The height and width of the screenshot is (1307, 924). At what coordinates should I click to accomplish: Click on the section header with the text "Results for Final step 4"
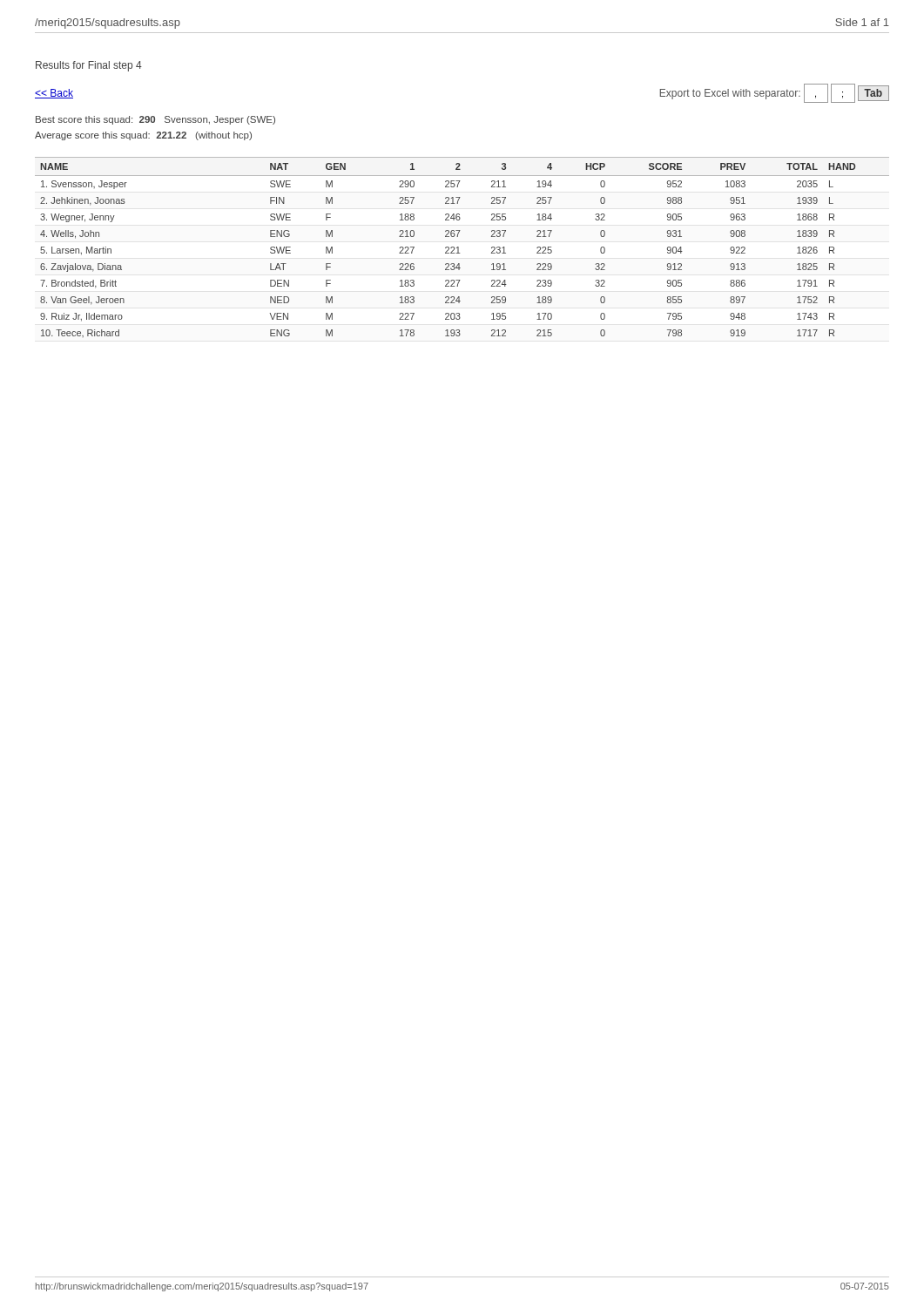click(88, 65)
